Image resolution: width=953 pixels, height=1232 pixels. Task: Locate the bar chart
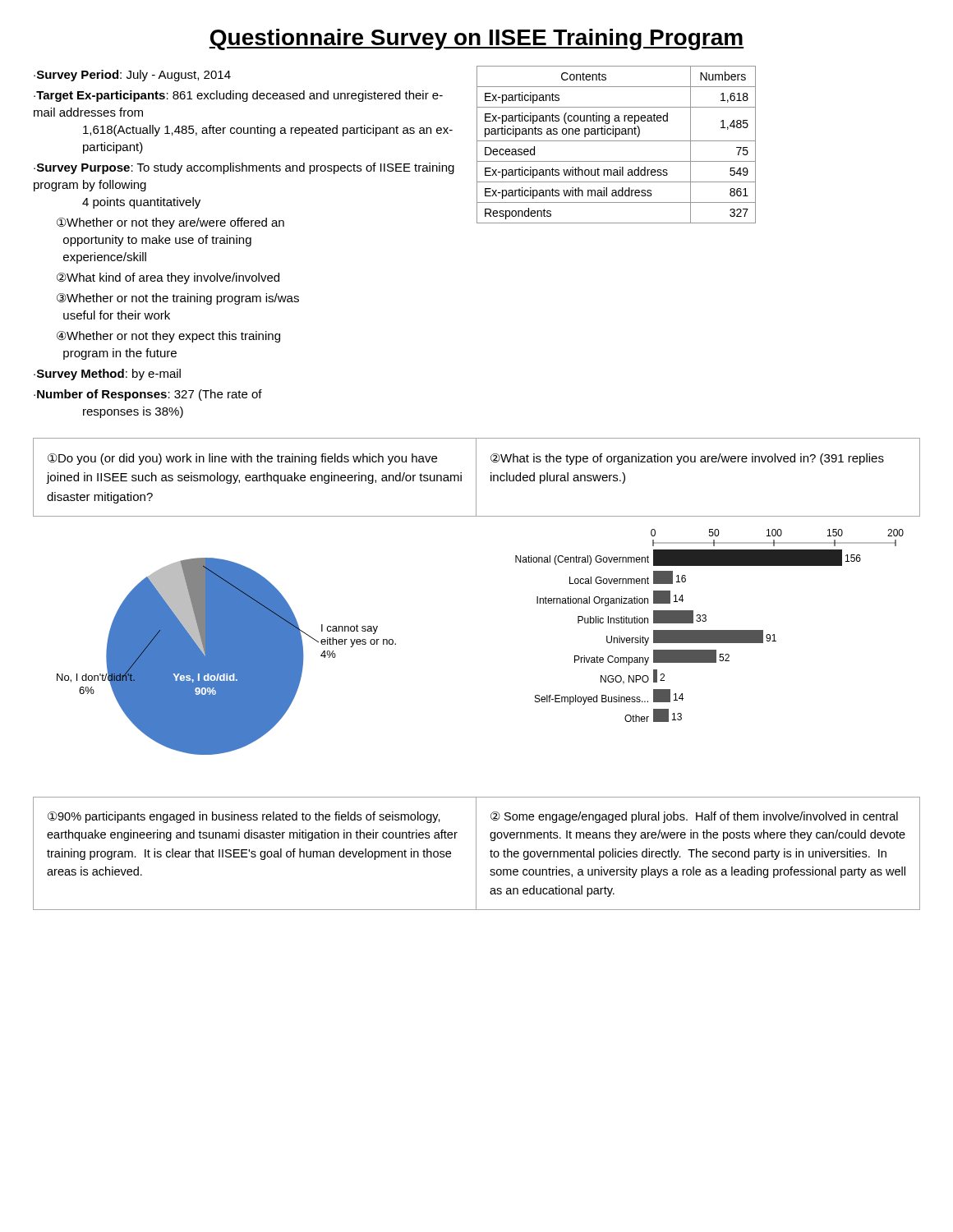point(698,649)
